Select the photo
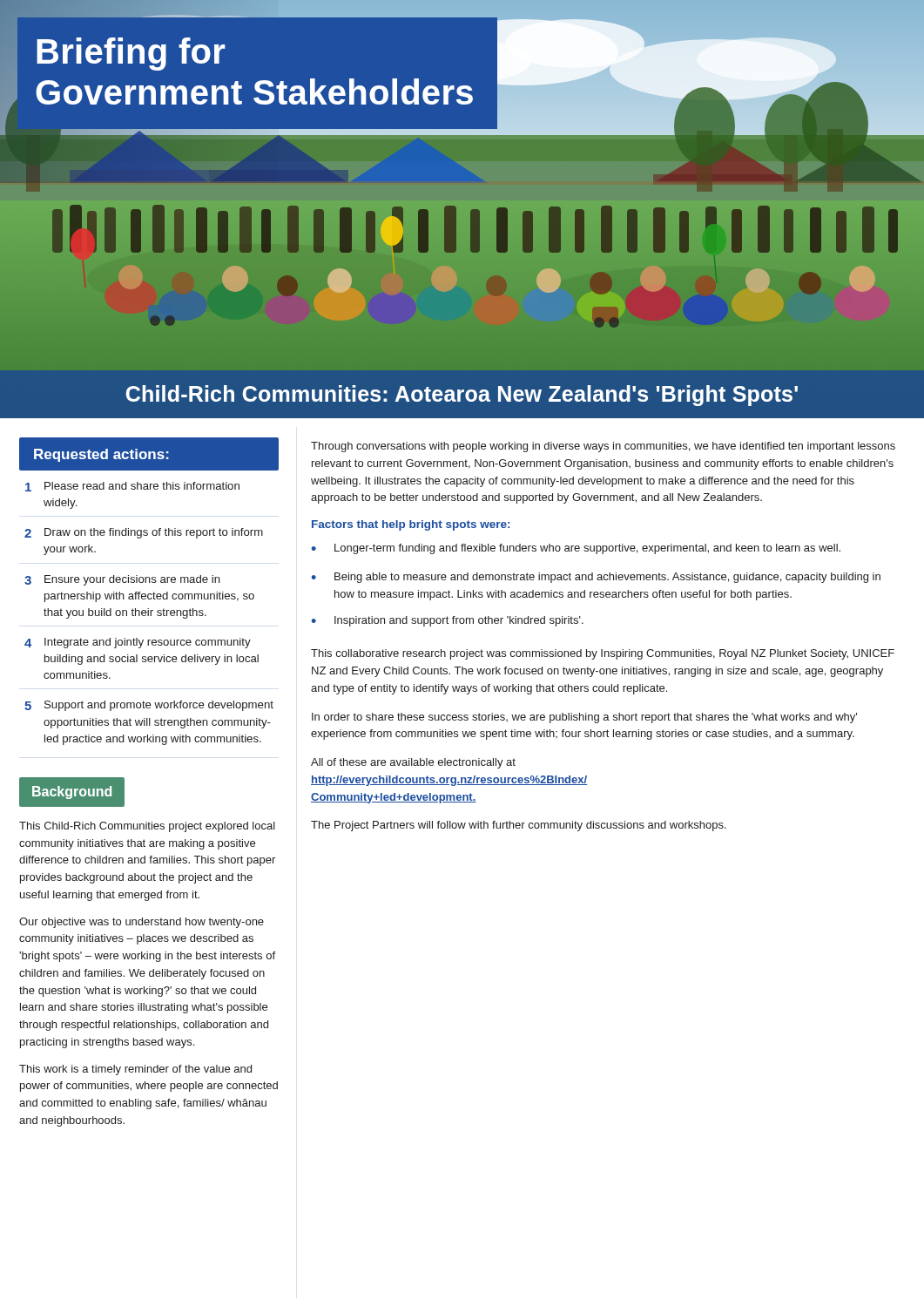 point(462,209)
